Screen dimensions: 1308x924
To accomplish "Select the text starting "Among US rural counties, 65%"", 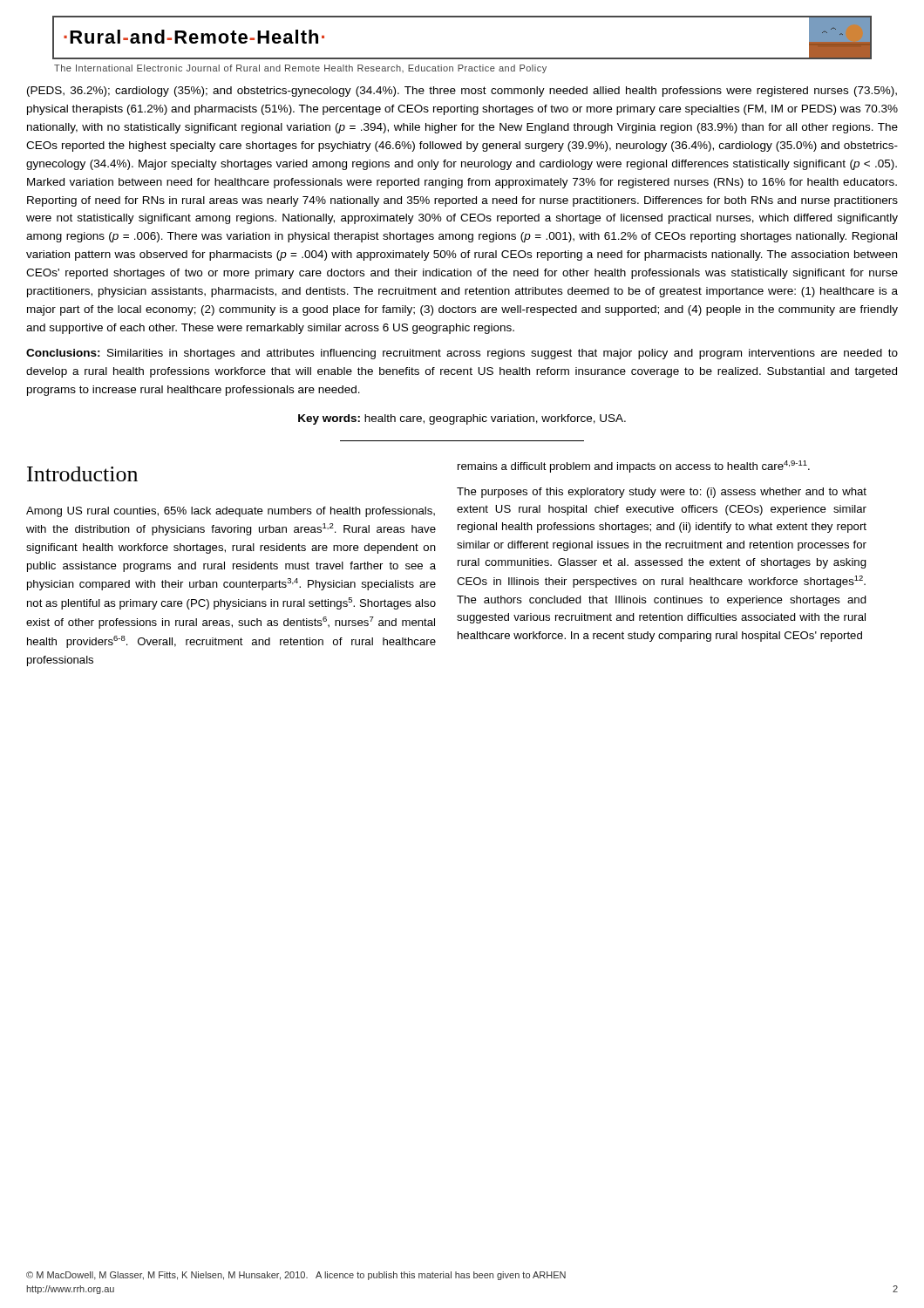I will point(231,586).
